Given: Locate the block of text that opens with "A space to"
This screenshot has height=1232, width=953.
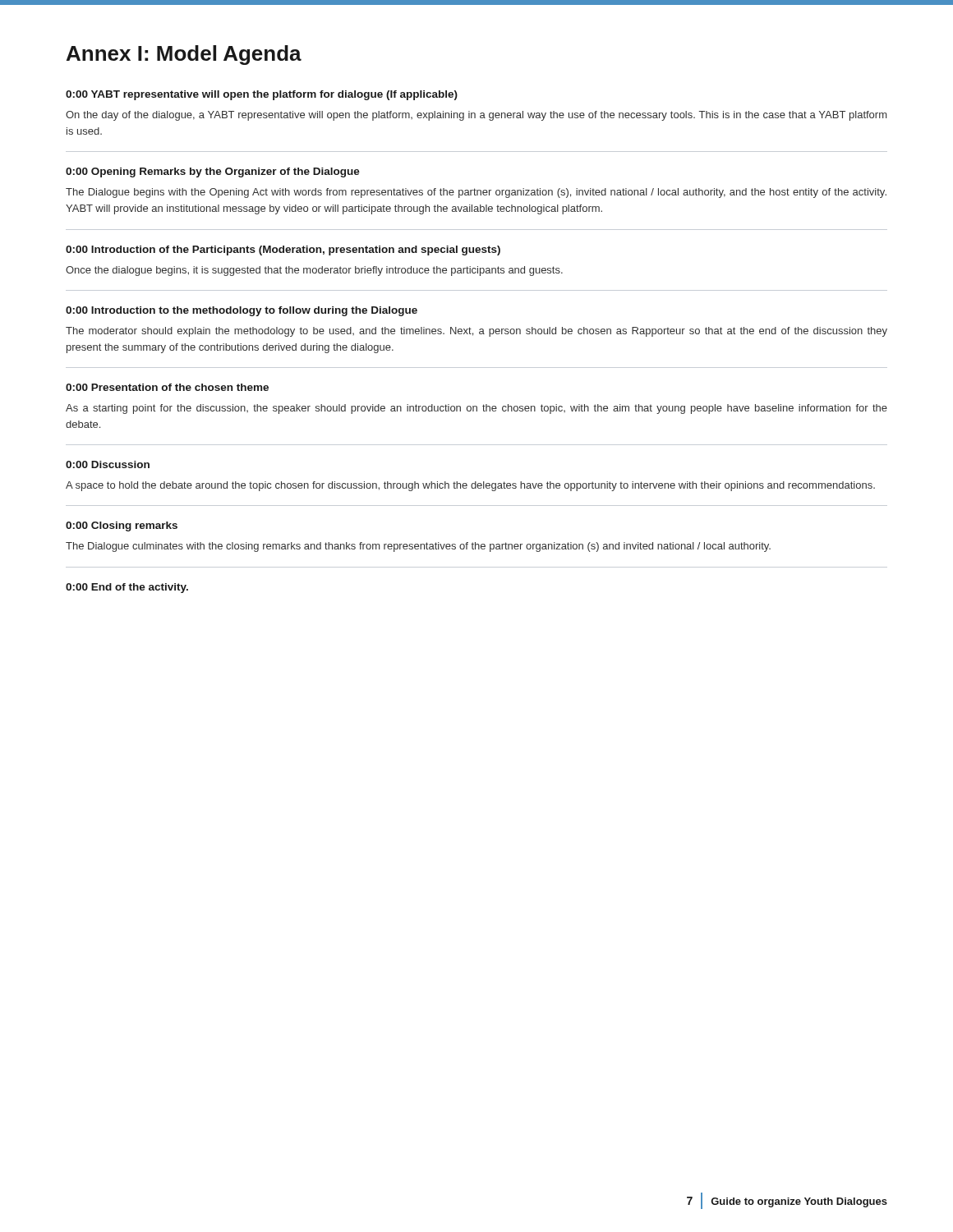Looking at the screenshot, I should (471, 485).
